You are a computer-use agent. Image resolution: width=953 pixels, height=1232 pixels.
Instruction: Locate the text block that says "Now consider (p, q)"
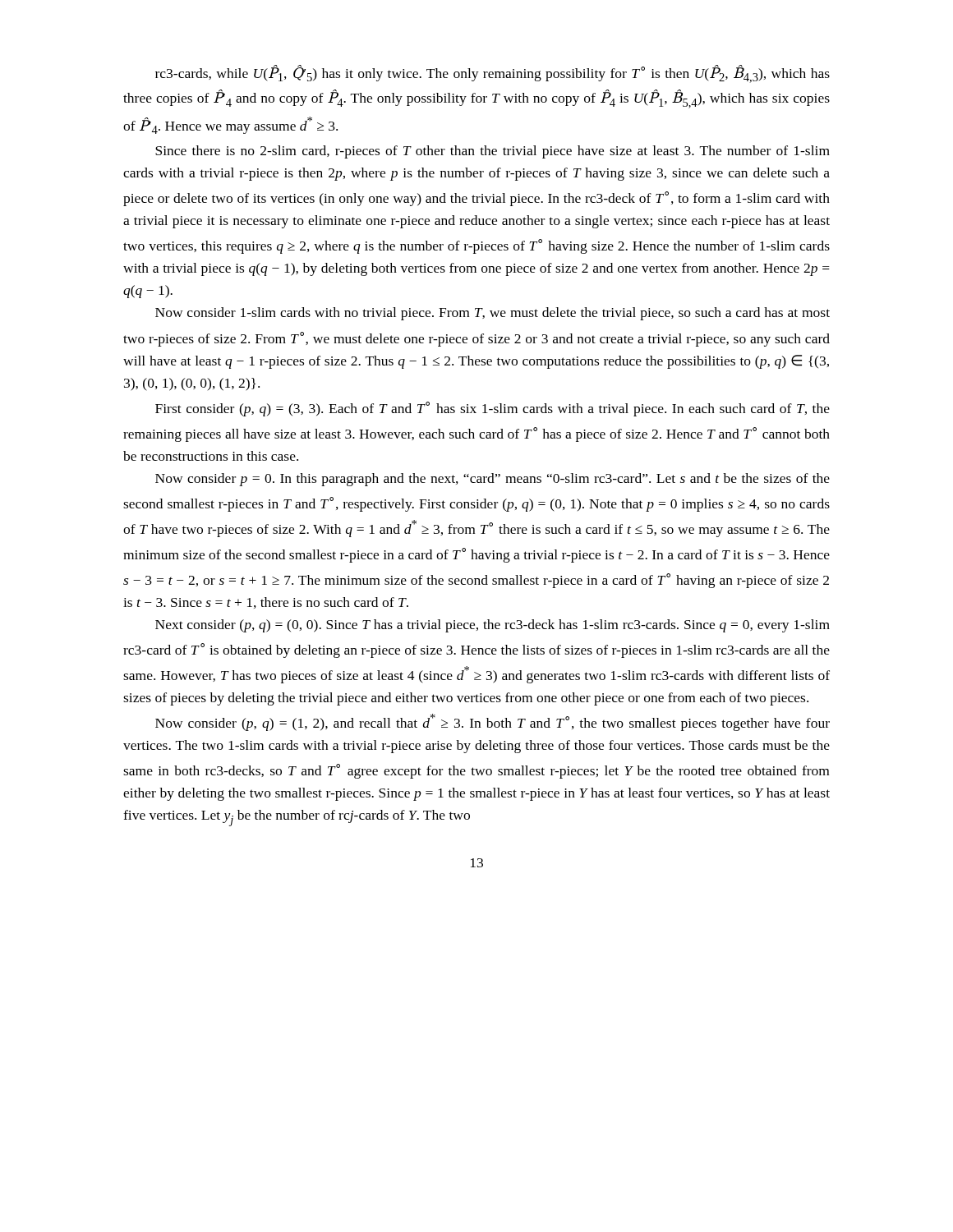476,769
